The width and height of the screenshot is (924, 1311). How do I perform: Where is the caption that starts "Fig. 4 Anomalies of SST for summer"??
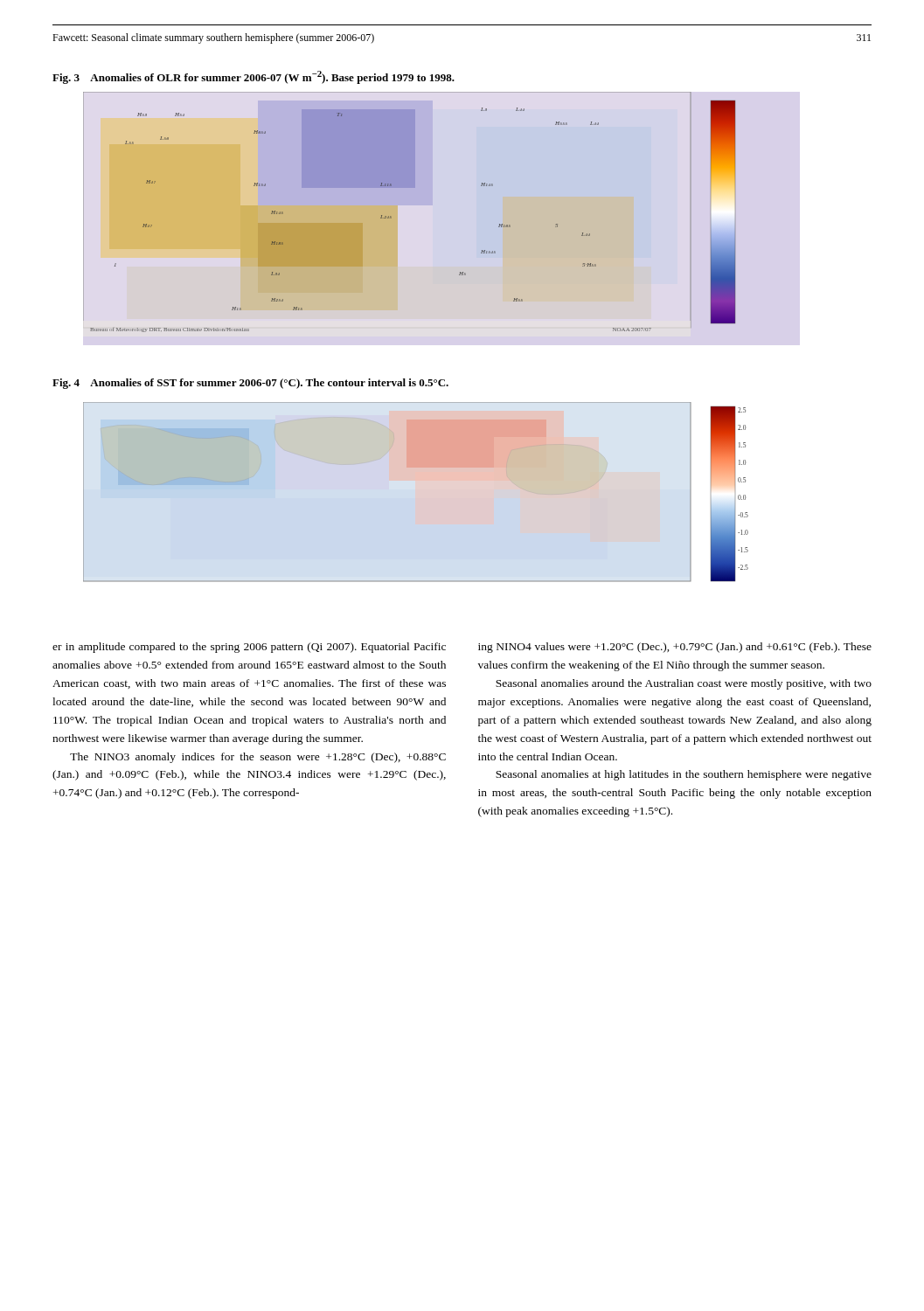click(251, 382)
